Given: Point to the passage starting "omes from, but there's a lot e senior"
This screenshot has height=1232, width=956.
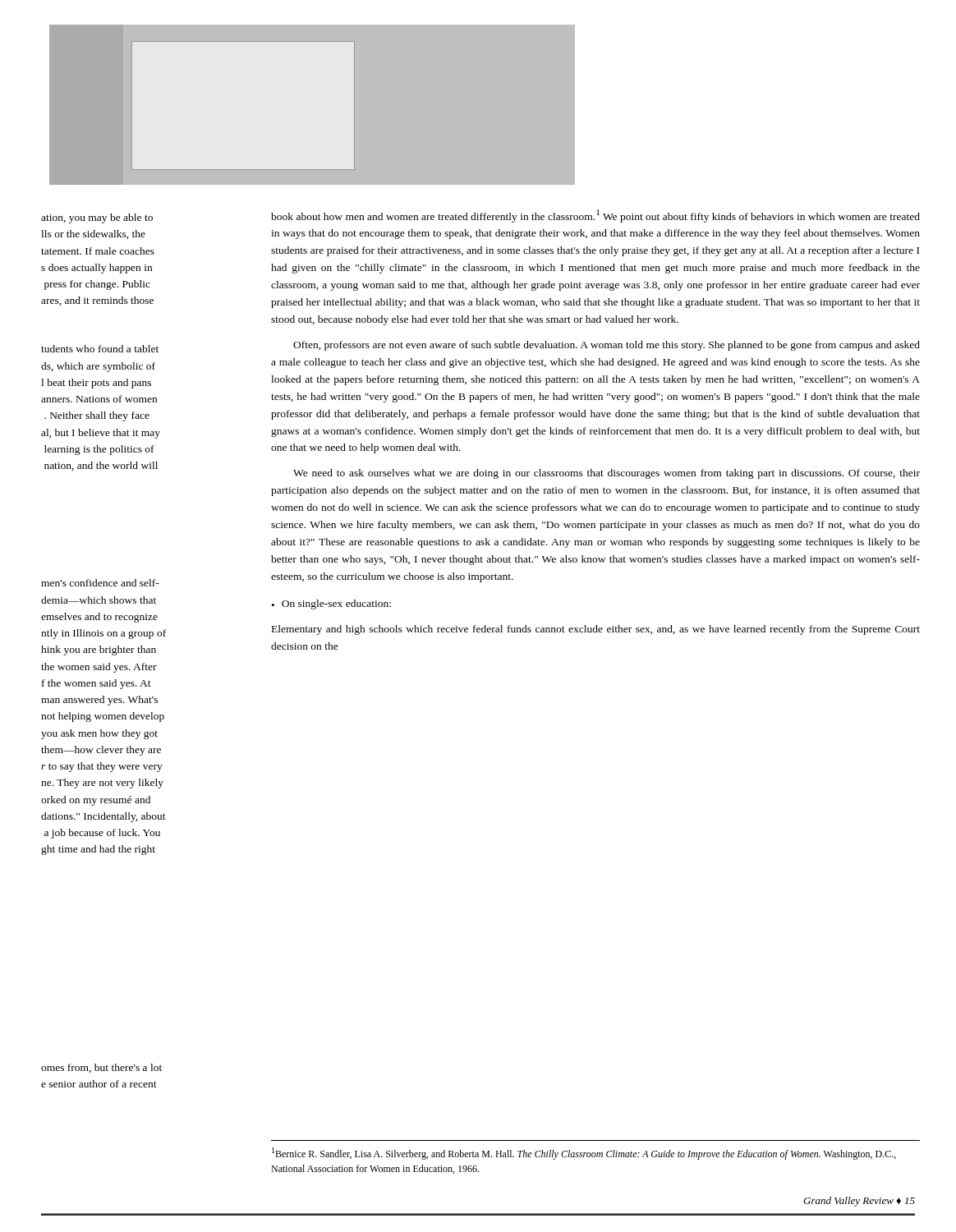Looking at the screenshot, I should click(102, 1076).
